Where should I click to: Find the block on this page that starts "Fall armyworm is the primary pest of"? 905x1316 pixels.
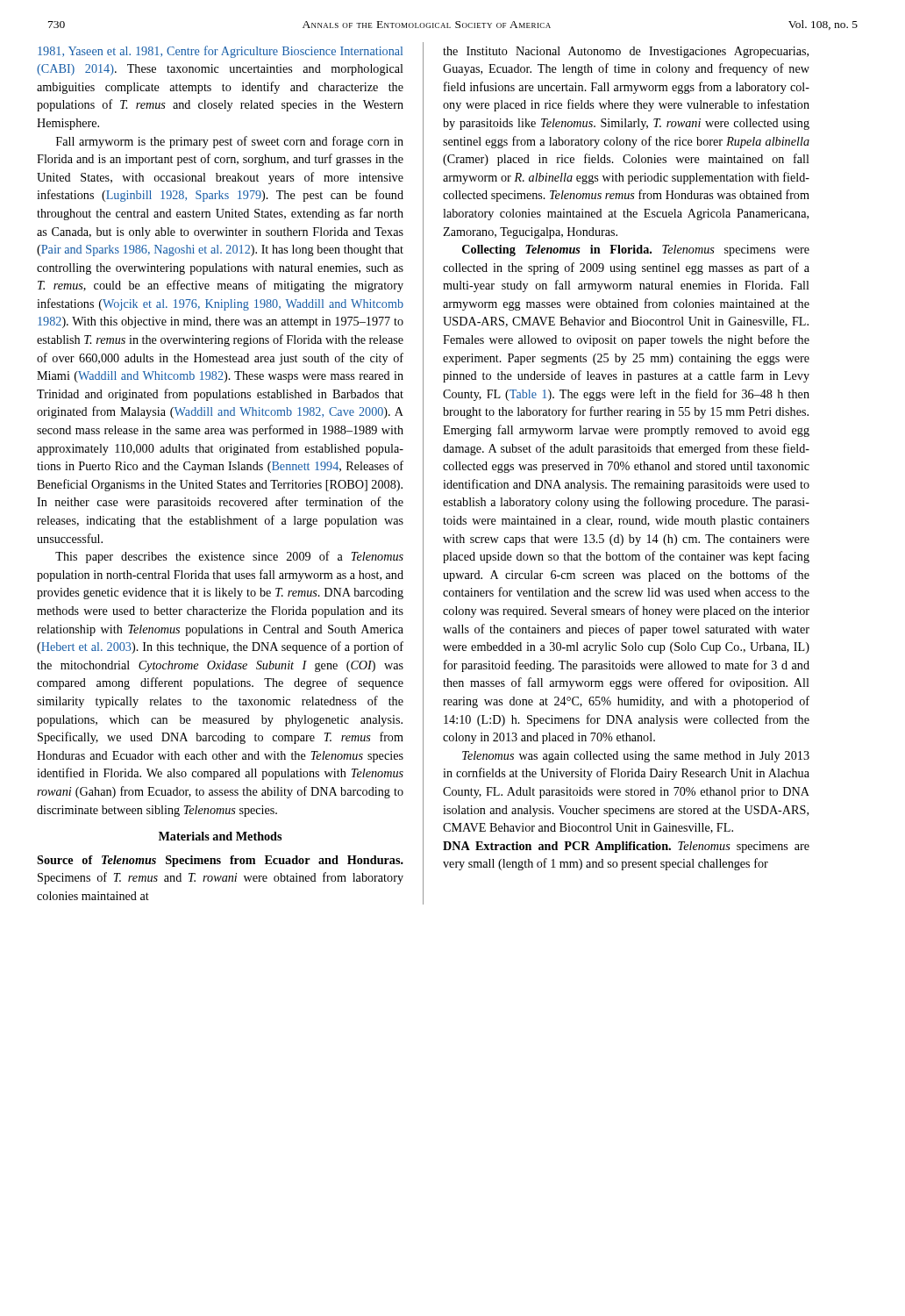pos(220,340)
